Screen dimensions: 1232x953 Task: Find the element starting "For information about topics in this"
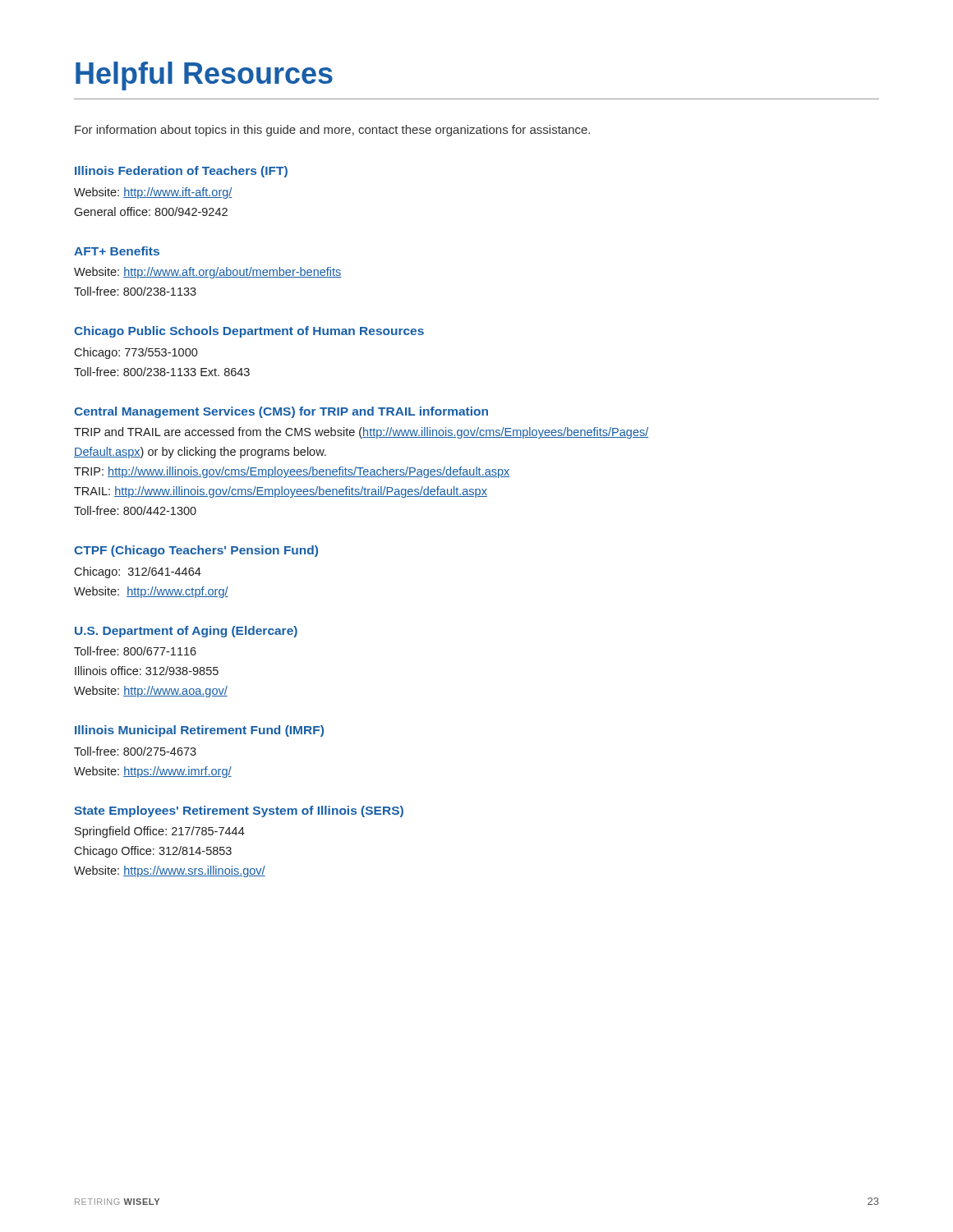tap(333, 129)
